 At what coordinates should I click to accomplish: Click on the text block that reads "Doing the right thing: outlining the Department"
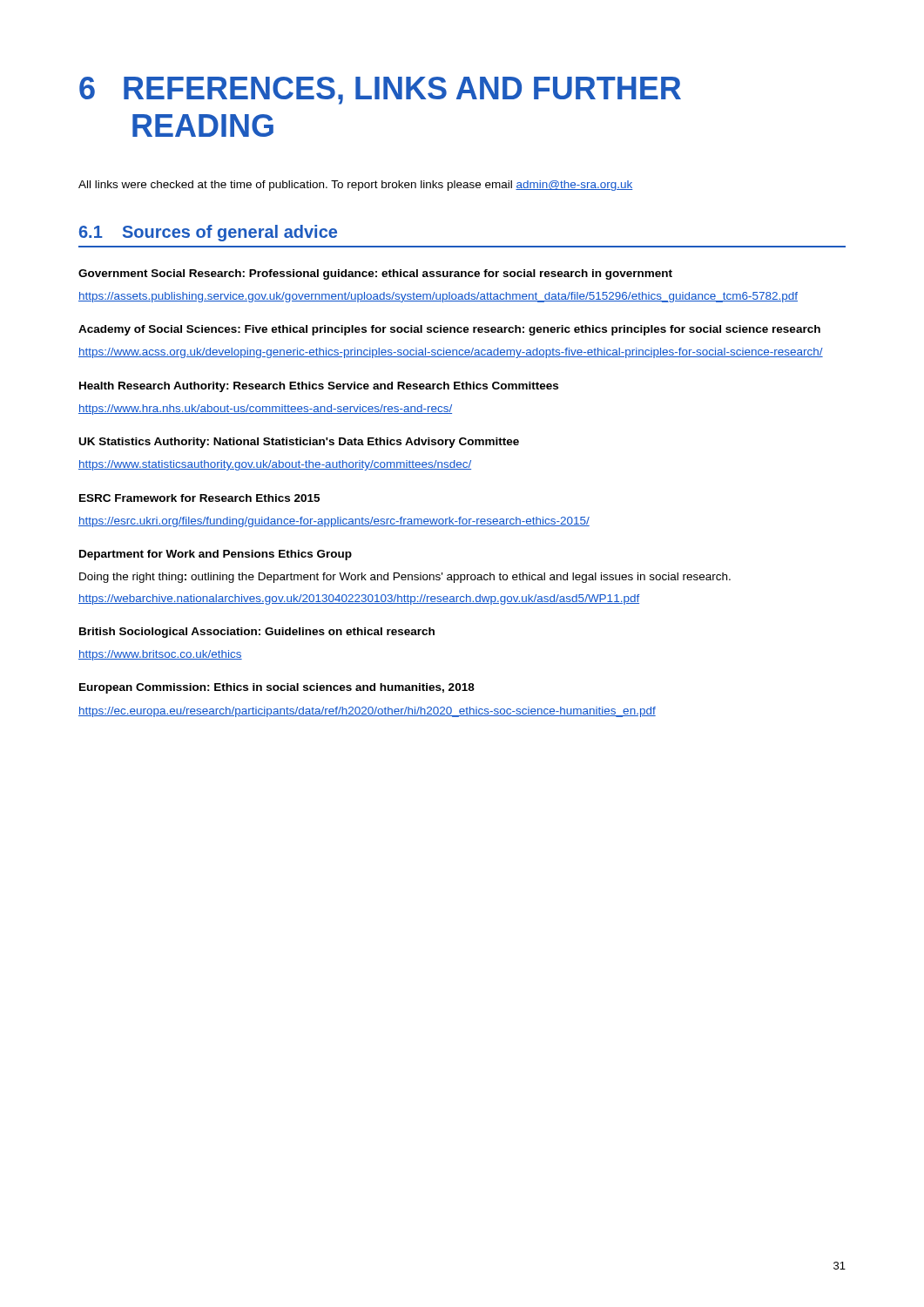(x=405, y=577)
